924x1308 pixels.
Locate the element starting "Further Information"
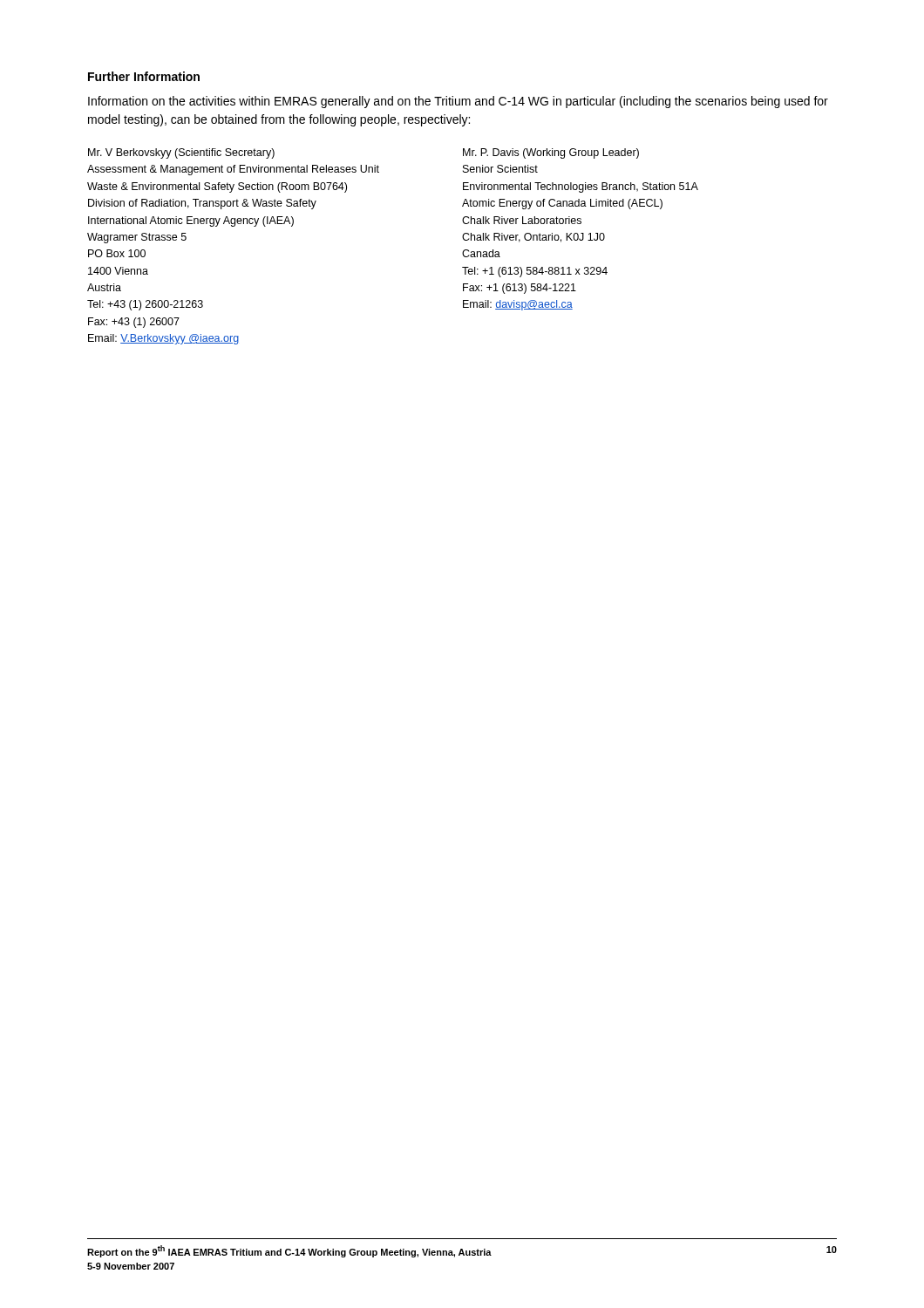pos(144,77)
